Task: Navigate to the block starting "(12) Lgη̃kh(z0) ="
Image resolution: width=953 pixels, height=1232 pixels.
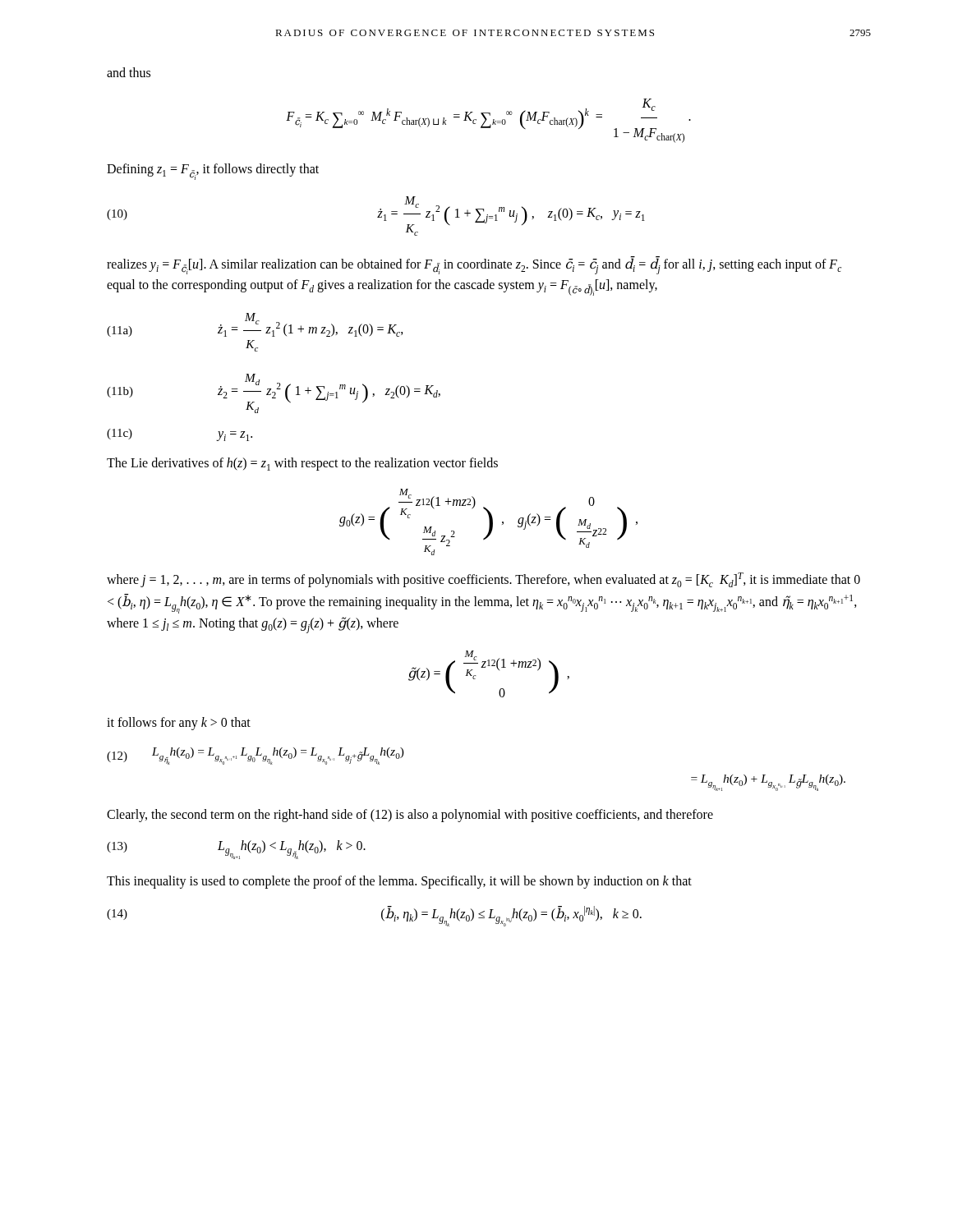Action: pyautogui.click(x=256, y=756)
